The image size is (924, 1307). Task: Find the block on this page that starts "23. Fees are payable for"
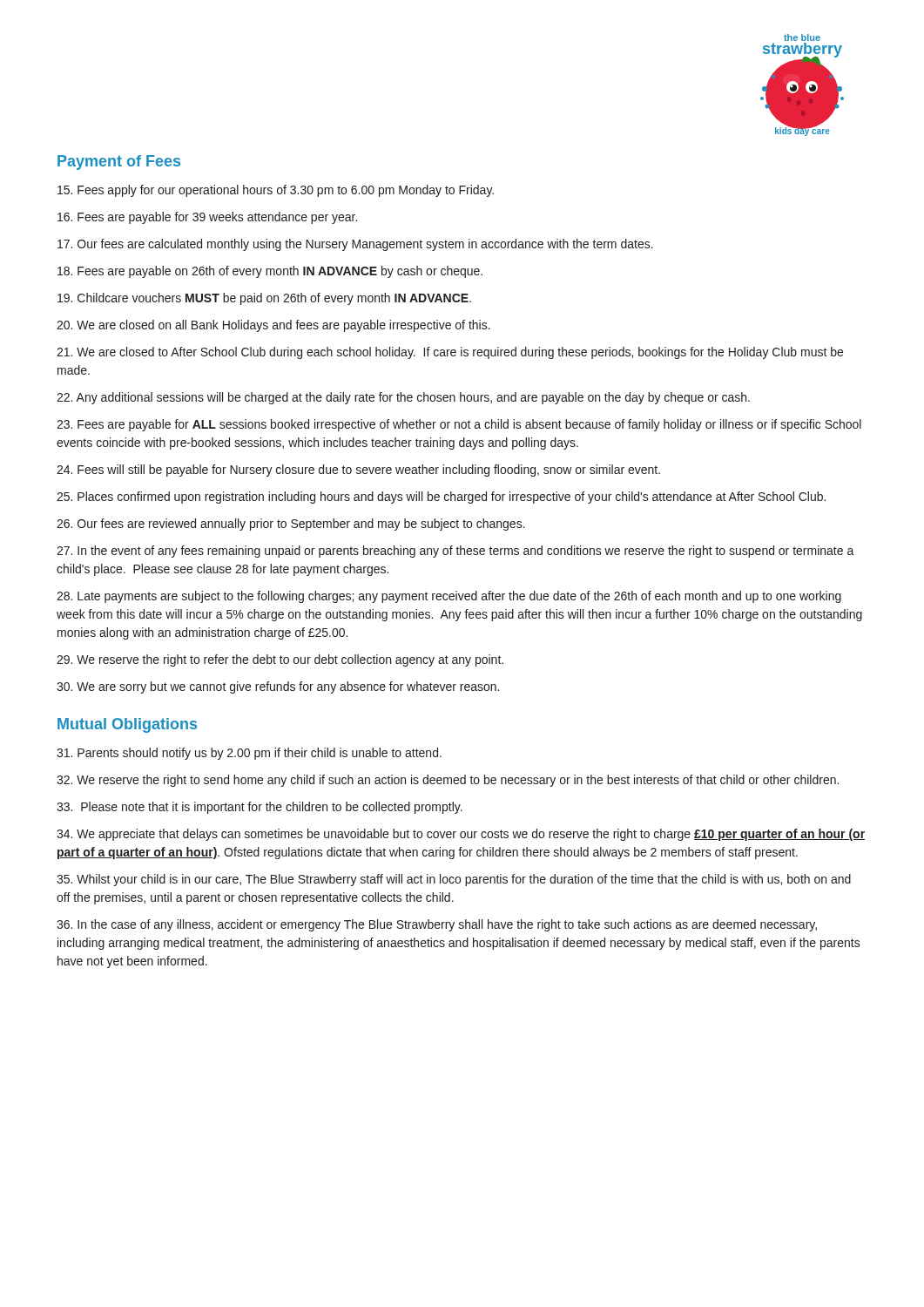pos(459,433)
